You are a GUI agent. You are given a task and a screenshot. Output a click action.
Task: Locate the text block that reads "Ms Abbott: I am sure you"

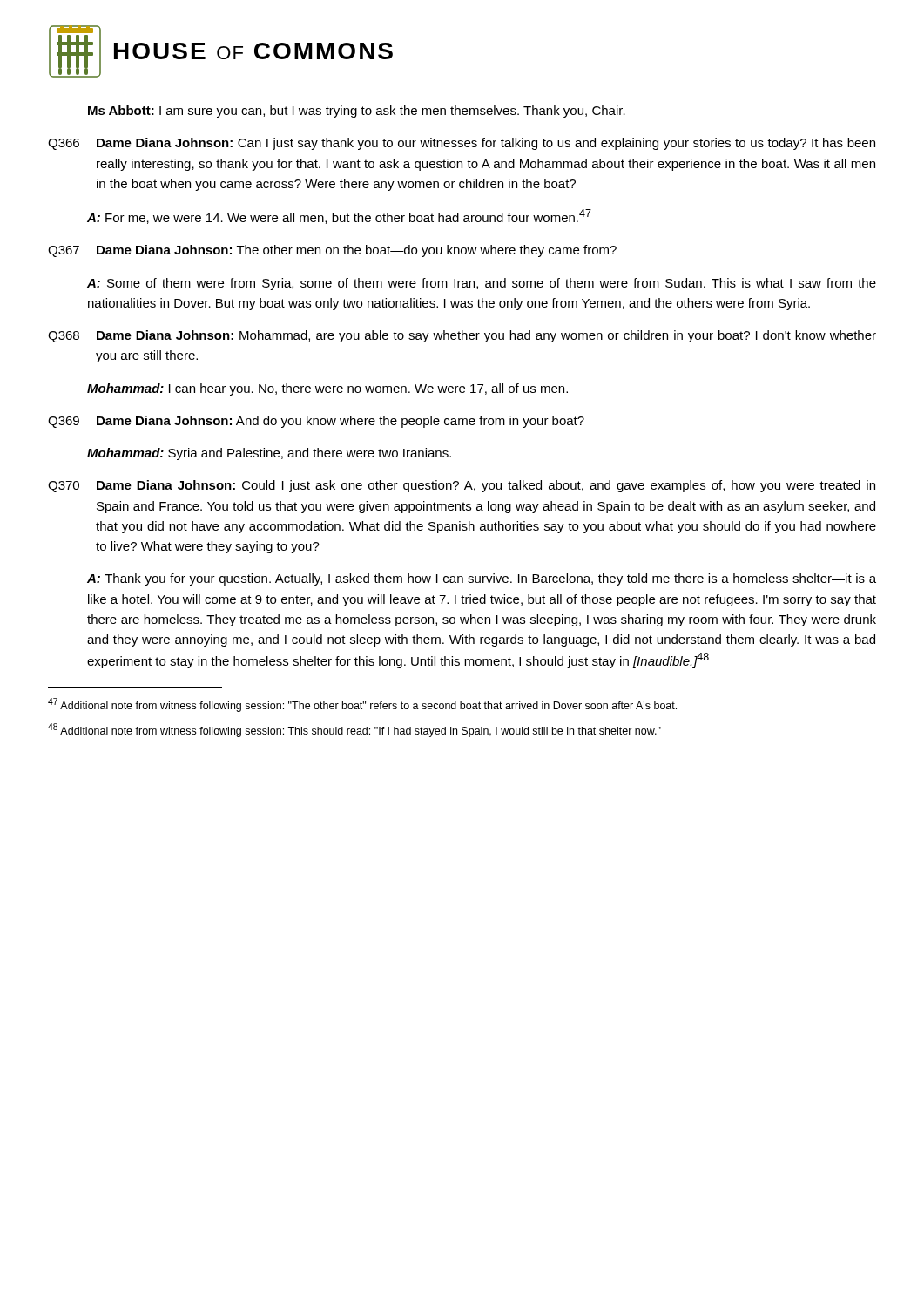coord(356,110)
